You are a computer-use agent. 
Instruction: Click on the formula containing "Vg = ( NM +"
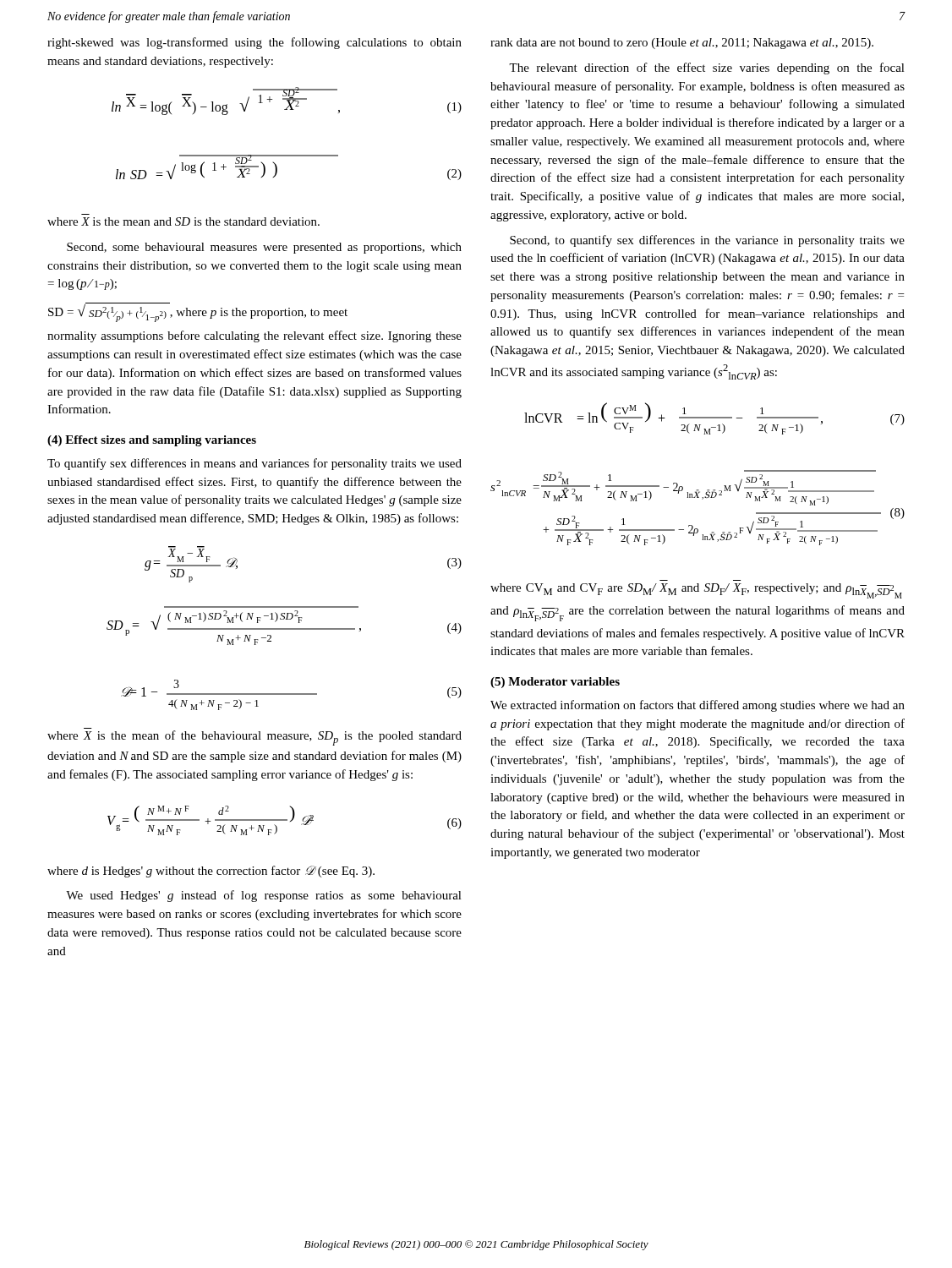coord(254,823)
